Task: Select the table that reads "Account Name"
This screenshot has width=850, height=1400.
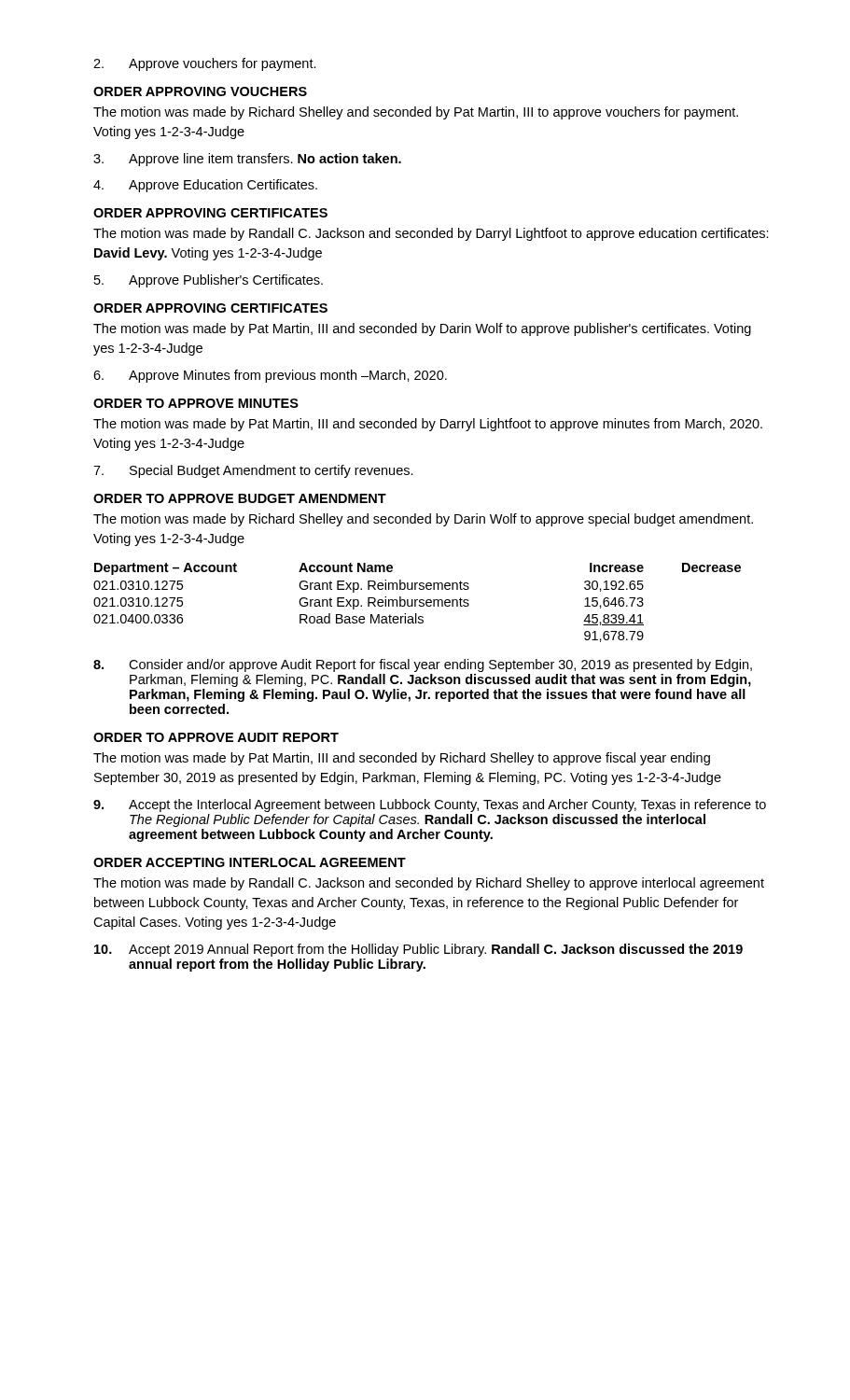Action: (x=434, y=601)
